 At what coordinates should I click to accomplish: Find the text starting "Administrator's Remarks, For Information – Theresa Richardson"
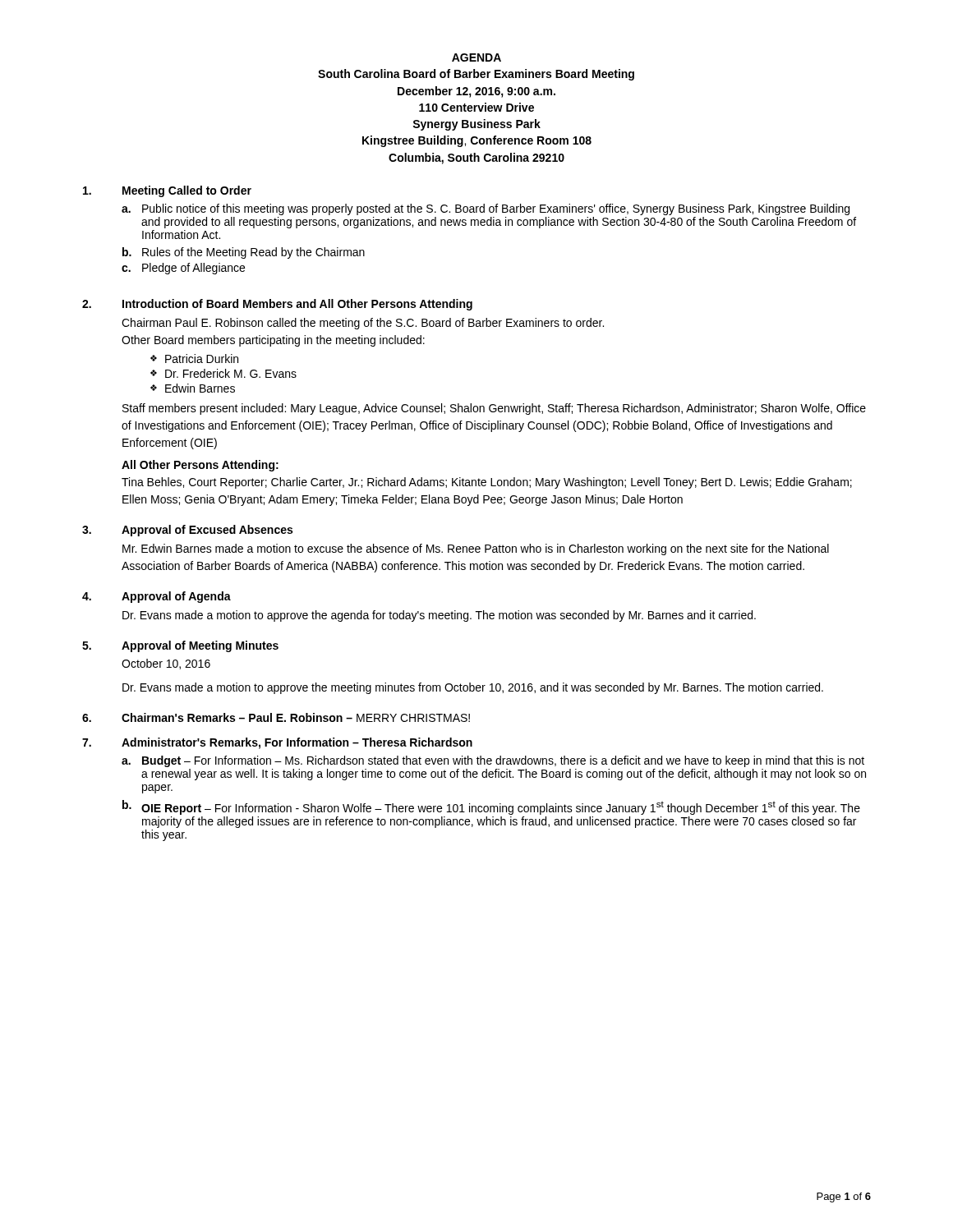[297, 743]
